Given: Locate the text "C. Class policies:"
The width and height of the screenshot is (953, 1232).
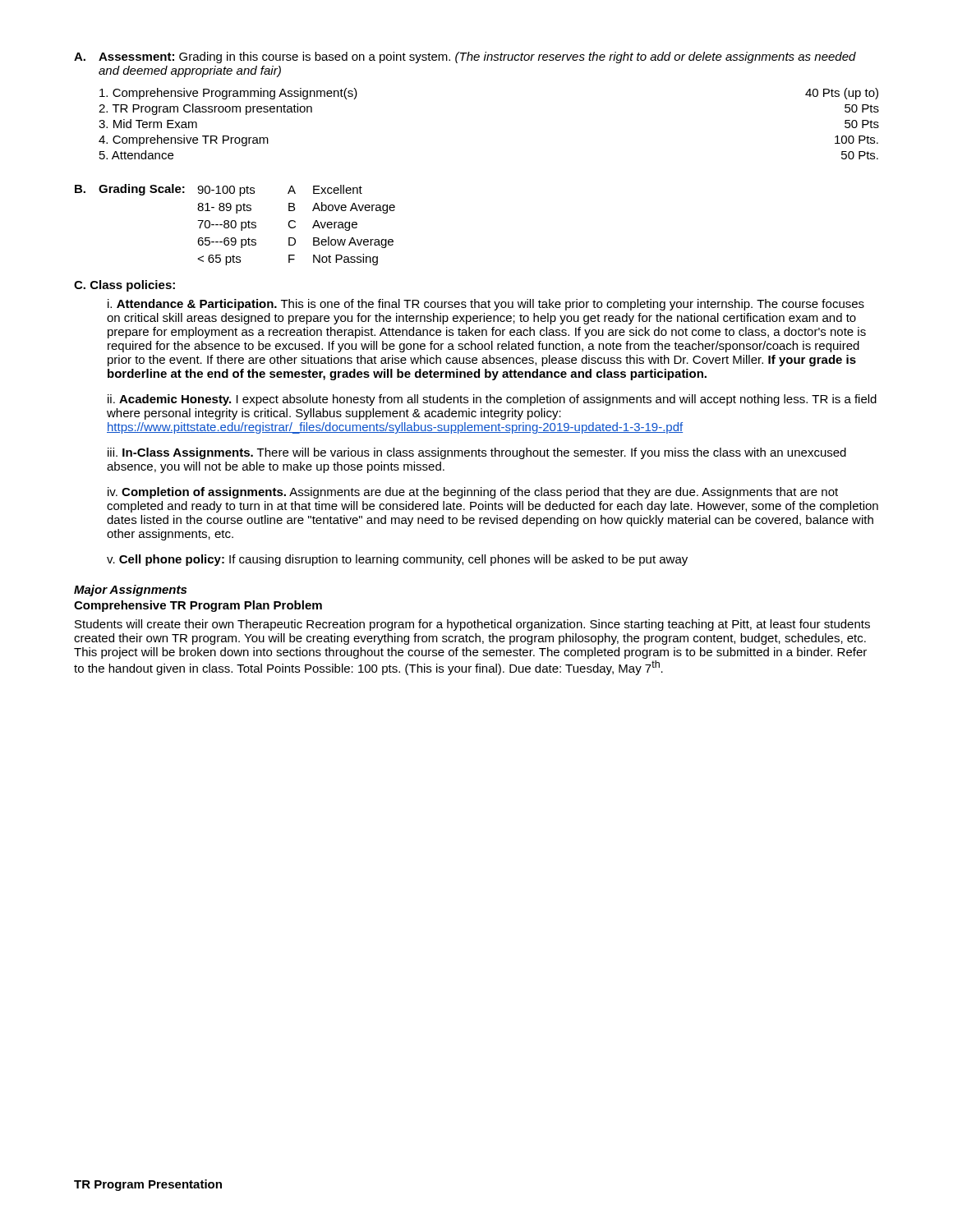Looking at the screenshot, I should pyautogui.click(x=125, y=285).
